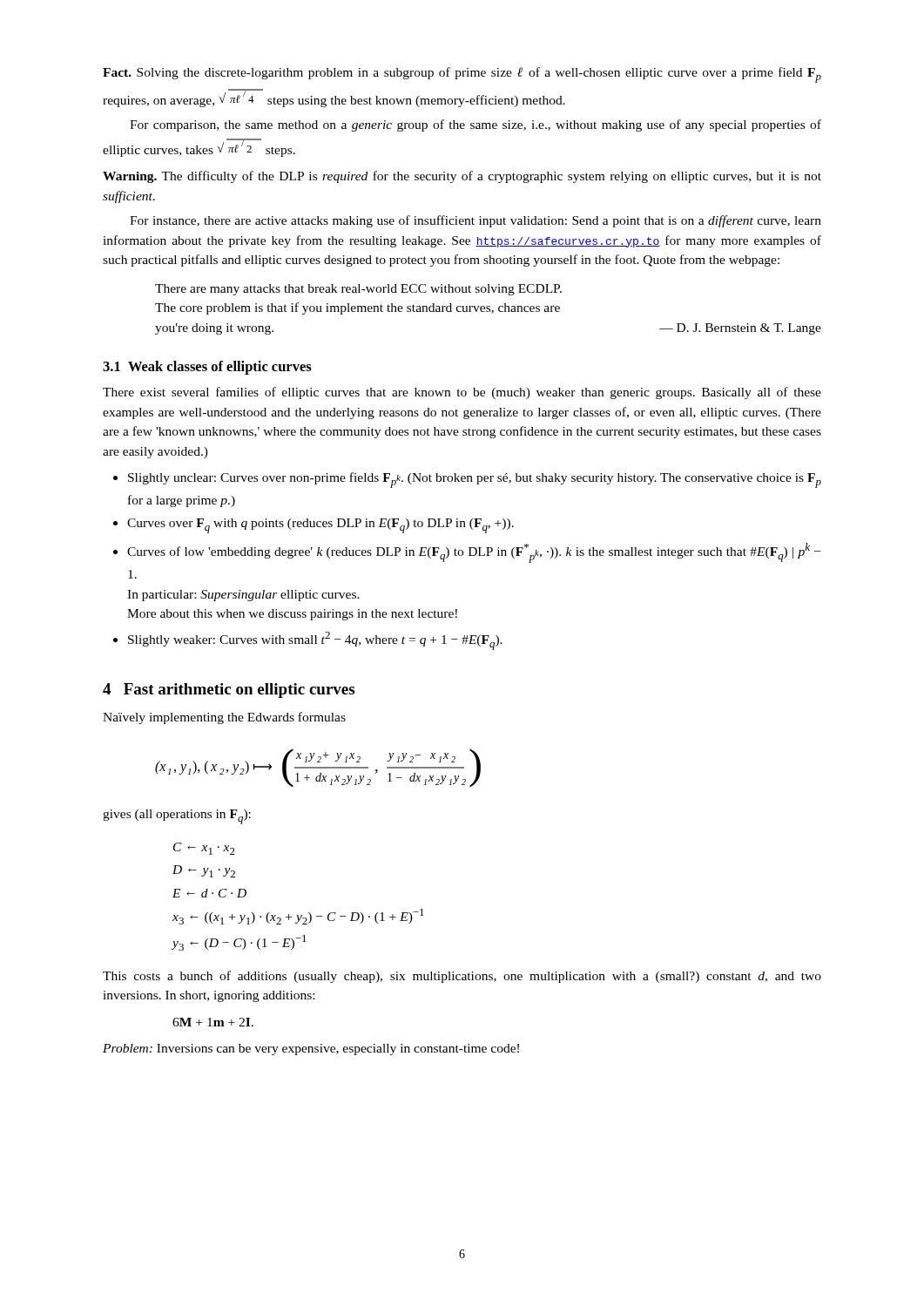Viewport: 924px width, 1307px height.
Task: Point to the block beginning "Slightly unclear: Curves over non-prime fields"
Action: click(474, 488)
